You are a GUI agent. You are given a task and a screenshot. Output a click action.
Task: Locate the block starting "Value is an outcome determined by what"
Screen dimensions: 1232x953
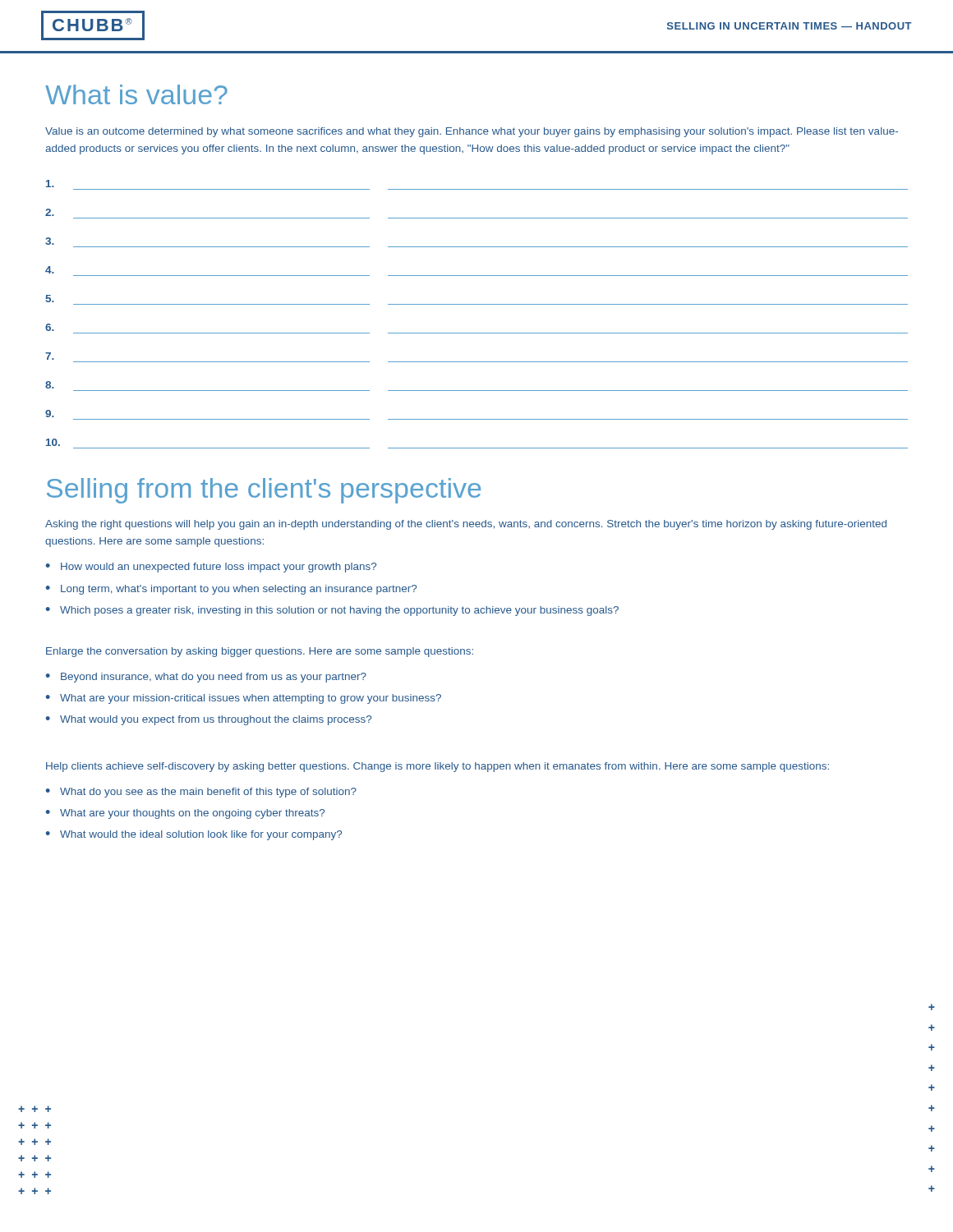(x=472, y=139)
